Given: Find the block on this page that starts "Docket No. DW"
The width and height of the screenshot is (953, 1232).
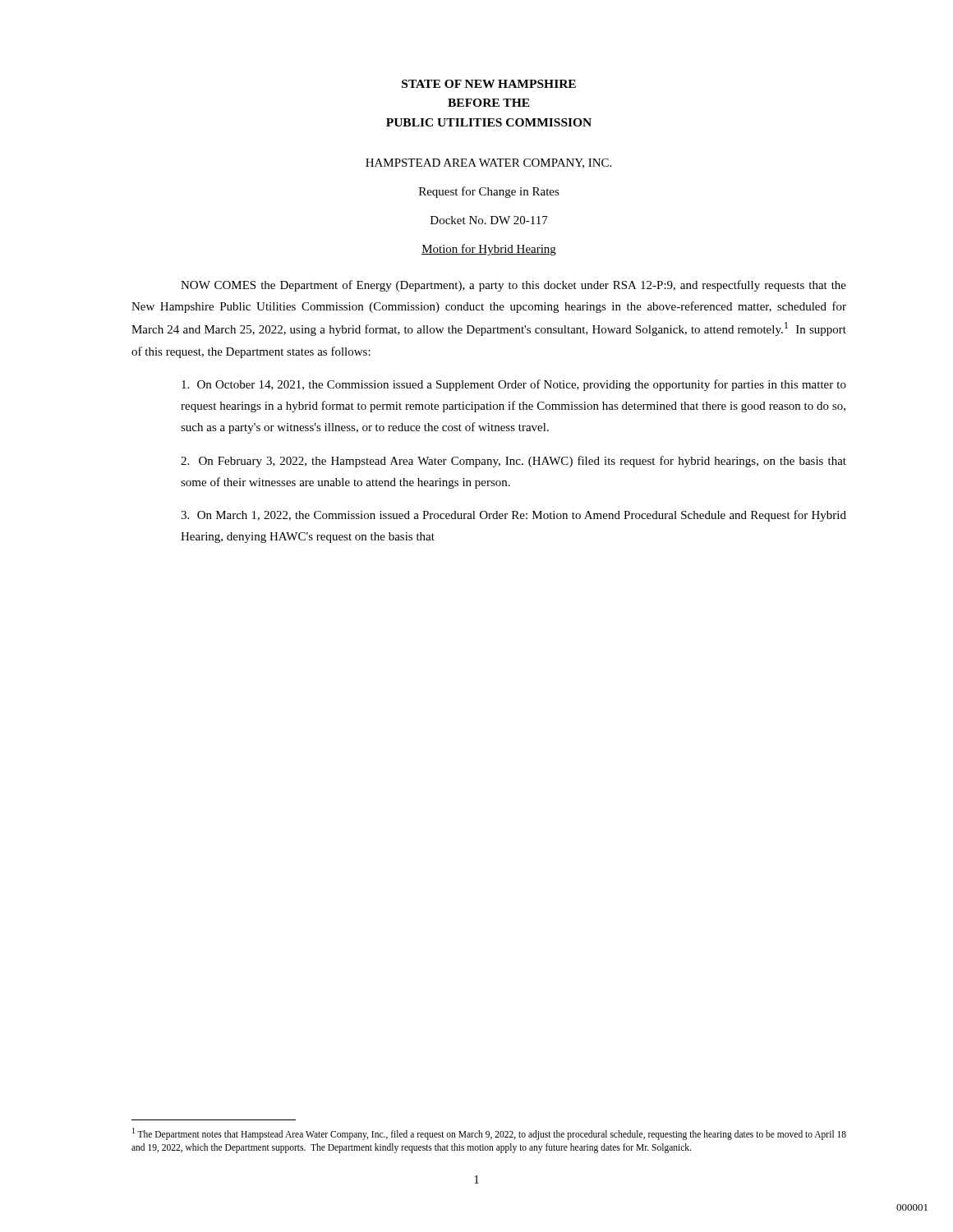Looking at the screenshot, I should coord(489,220).
